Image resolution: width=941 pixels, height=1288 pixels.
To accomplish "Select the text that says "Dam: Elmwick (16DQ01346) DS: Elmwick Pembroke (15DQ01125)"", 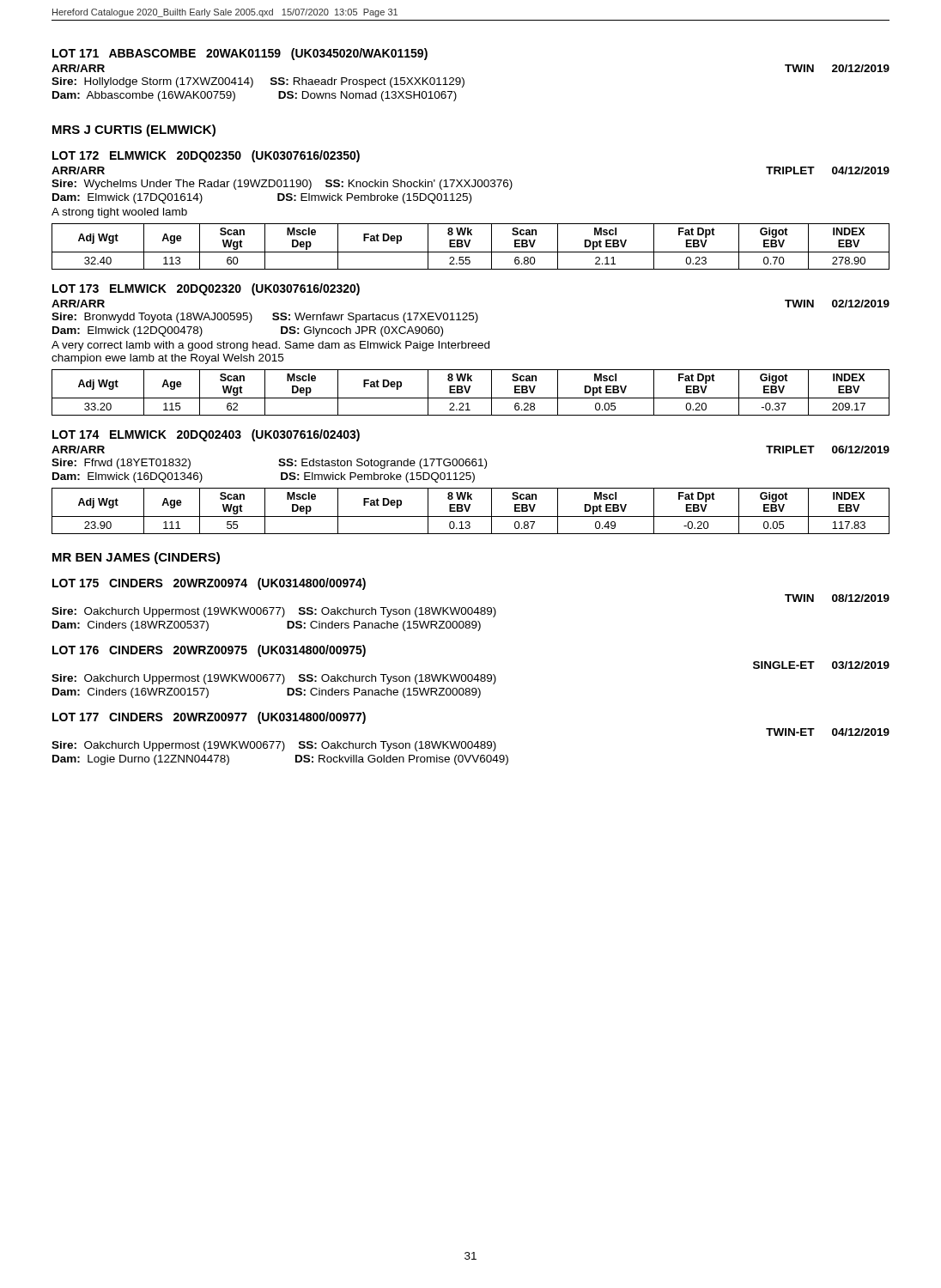I will 263,476.
